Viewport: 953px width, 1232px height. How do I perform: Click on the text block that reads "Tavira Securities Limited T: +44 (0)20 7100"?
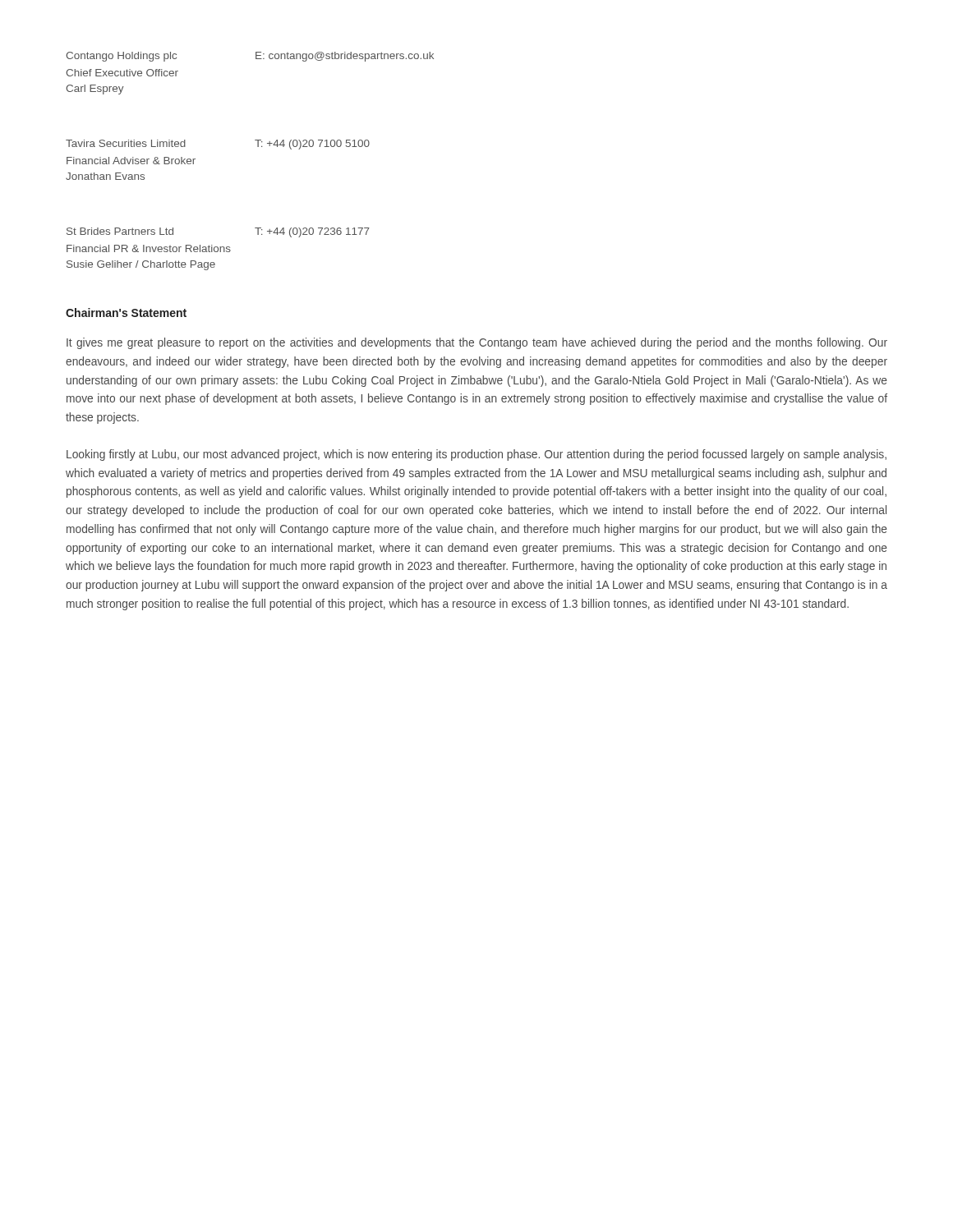[x=125, y=144]
